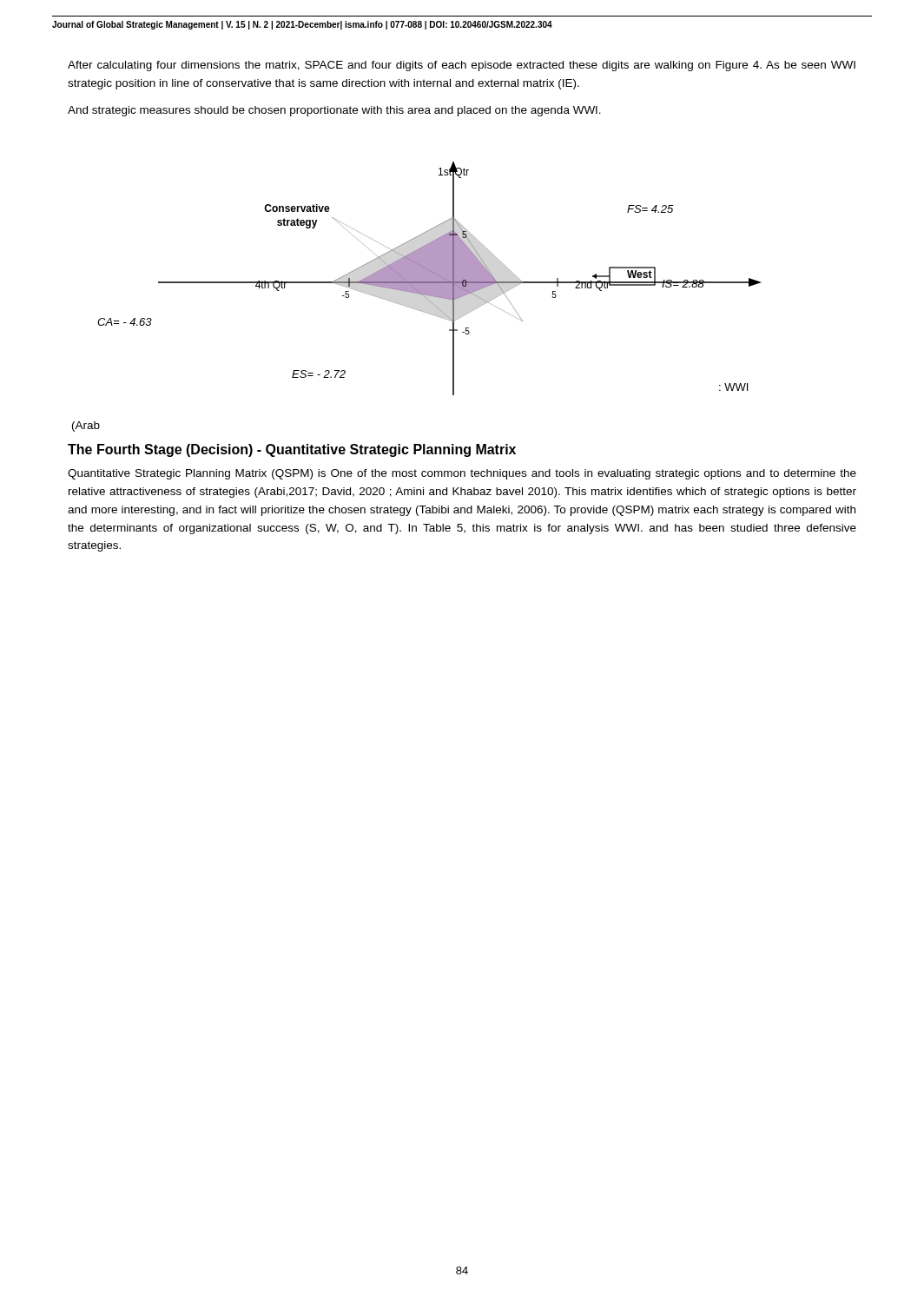Locate the text block containing "And strategic measures"
The image size is (924, 1303).
[x=335, y=110]
